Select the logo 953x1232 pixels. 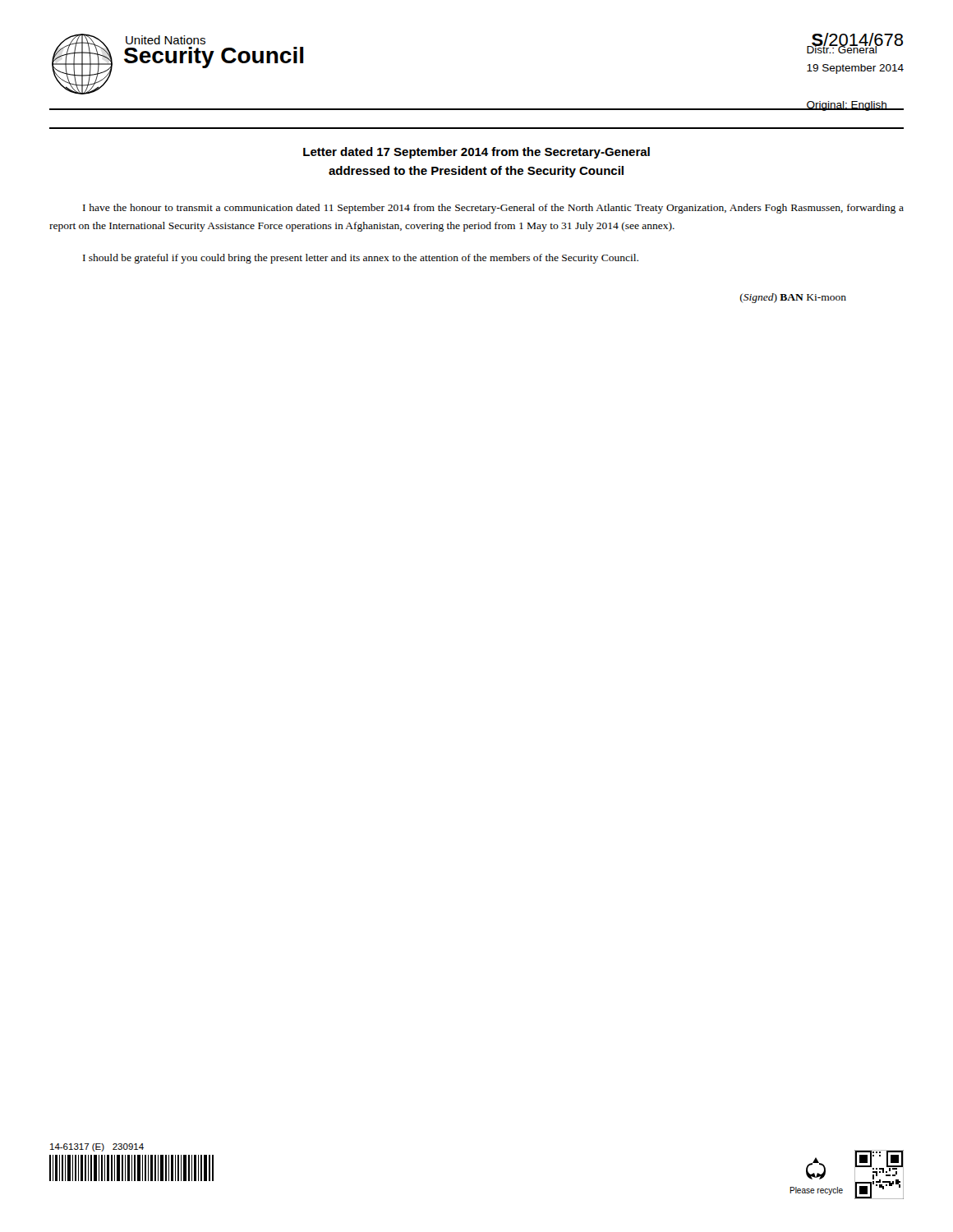(82, 64)
